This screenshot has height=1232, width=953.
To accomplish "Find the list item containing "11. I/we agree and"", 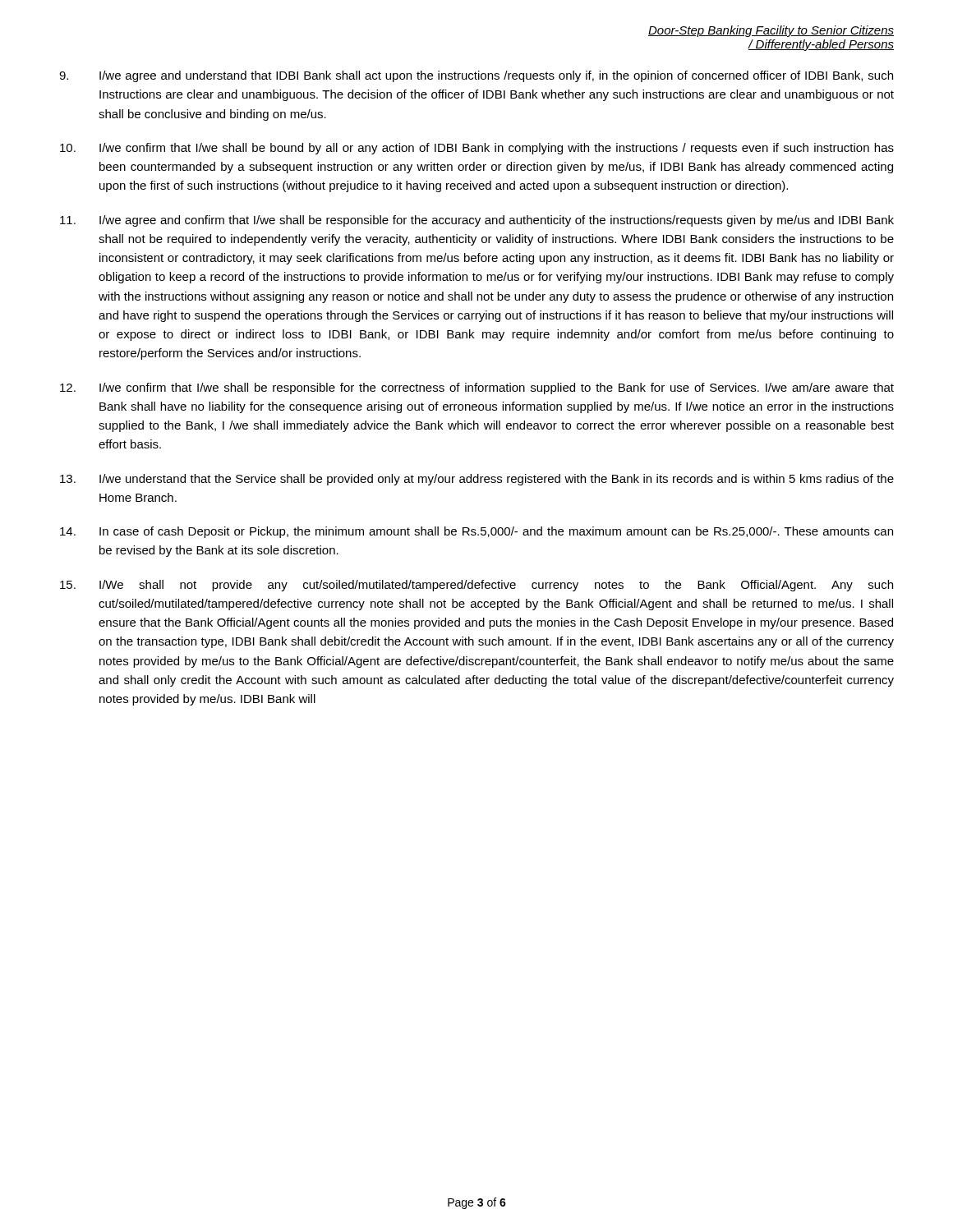I will pyautogui.click(x=476, y=286).
